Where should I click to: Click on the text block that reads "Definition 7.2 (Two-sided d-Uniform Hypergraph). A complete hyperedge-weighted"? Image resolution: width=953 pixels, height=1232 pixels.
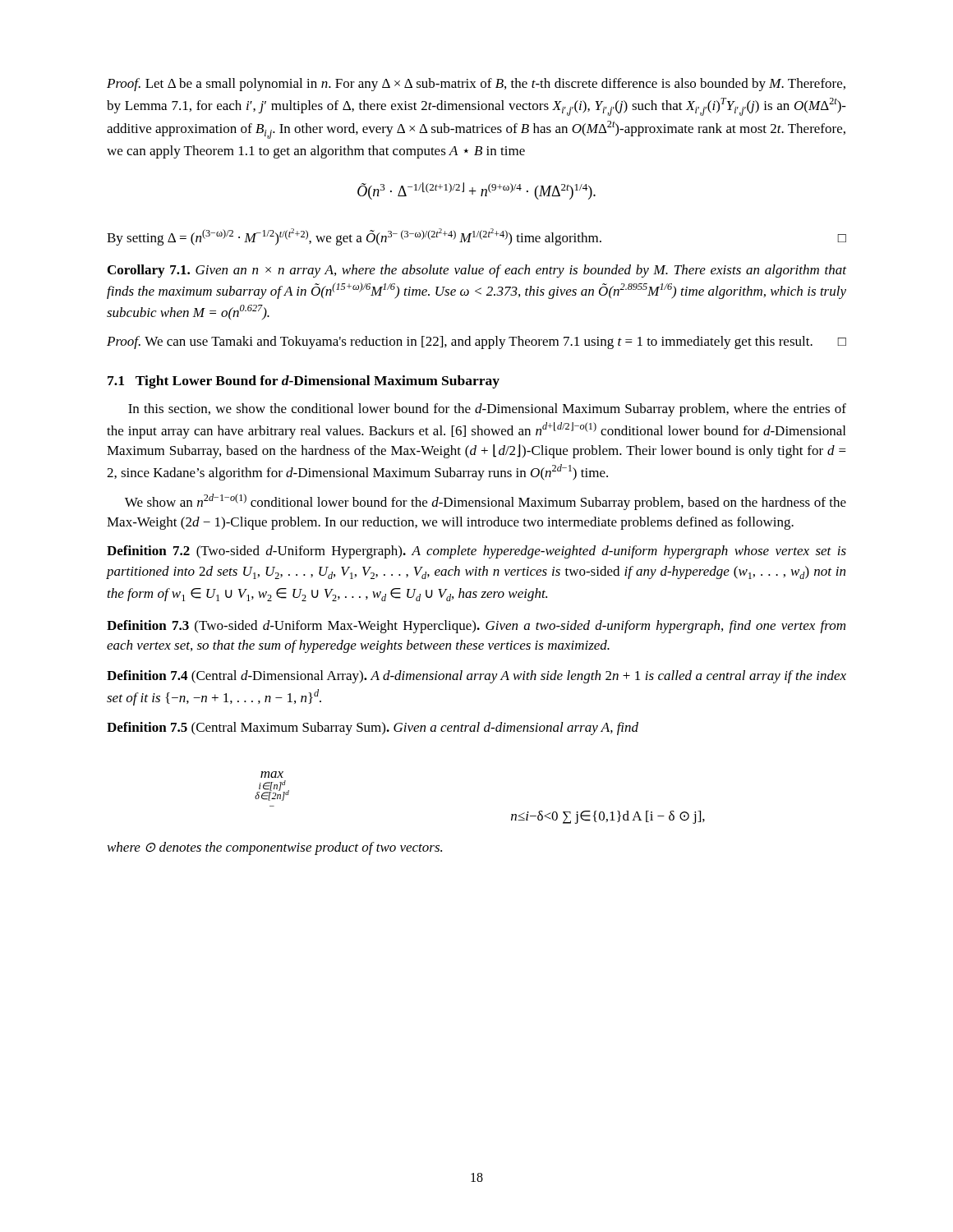pyautogui.click(x=476, y=573)
